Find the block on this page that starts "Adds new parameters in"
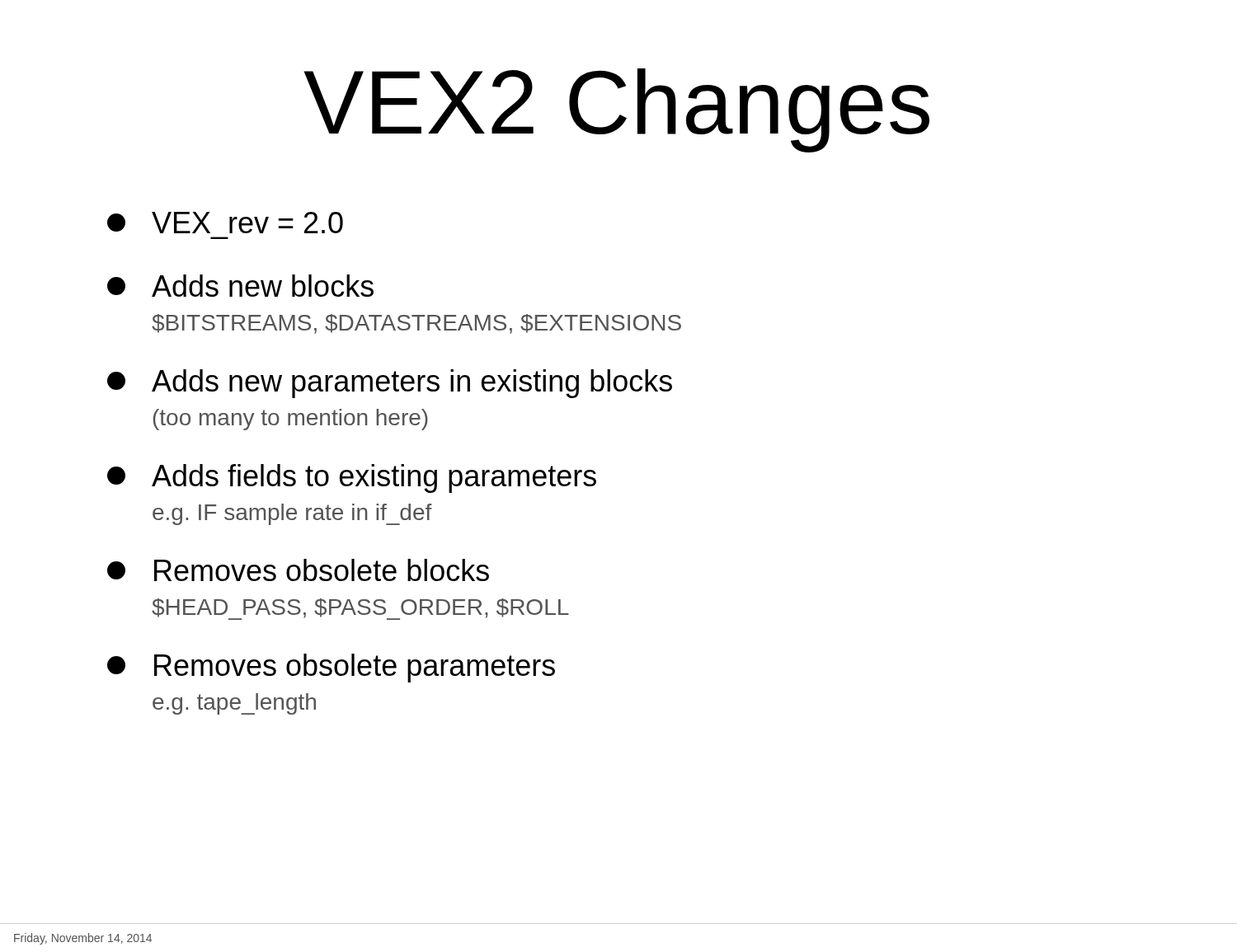The image size is (1237, 952). [x=390, y=397]
